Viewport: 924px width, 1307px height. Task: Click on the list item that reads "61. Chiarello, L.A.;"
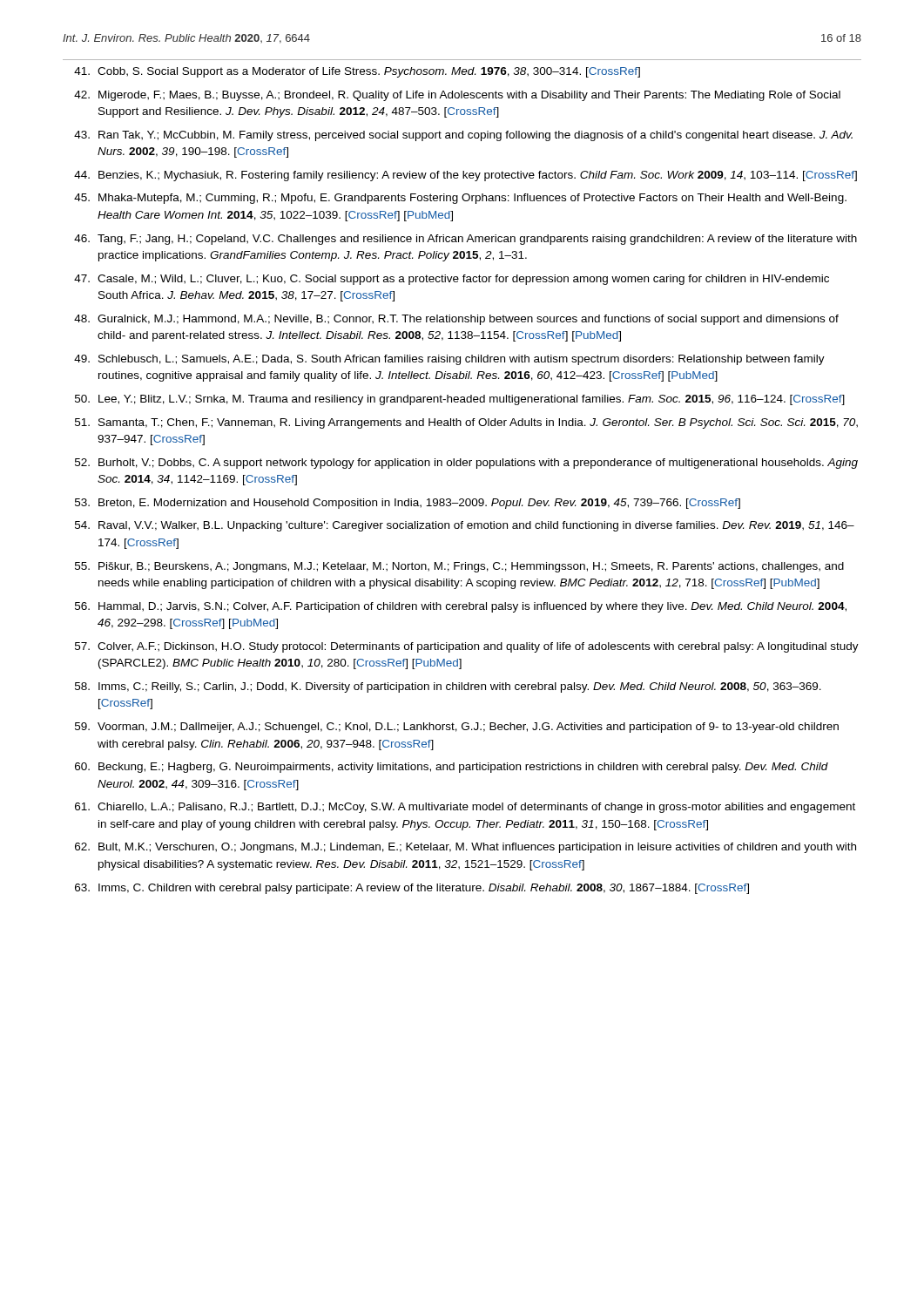pos(462,815)
